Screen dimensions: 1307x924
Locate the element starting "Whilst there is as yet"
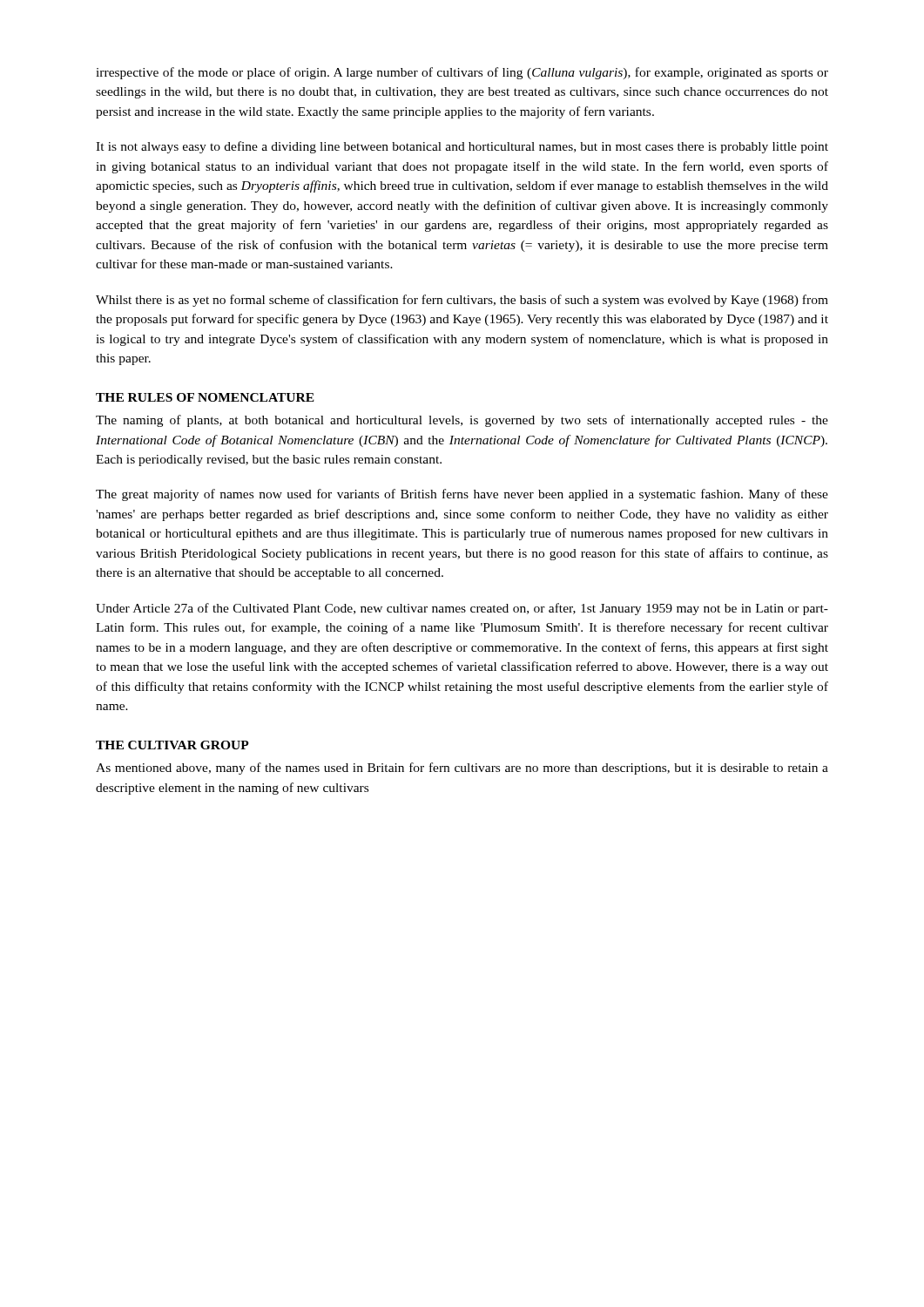click(x=462, y=328)
